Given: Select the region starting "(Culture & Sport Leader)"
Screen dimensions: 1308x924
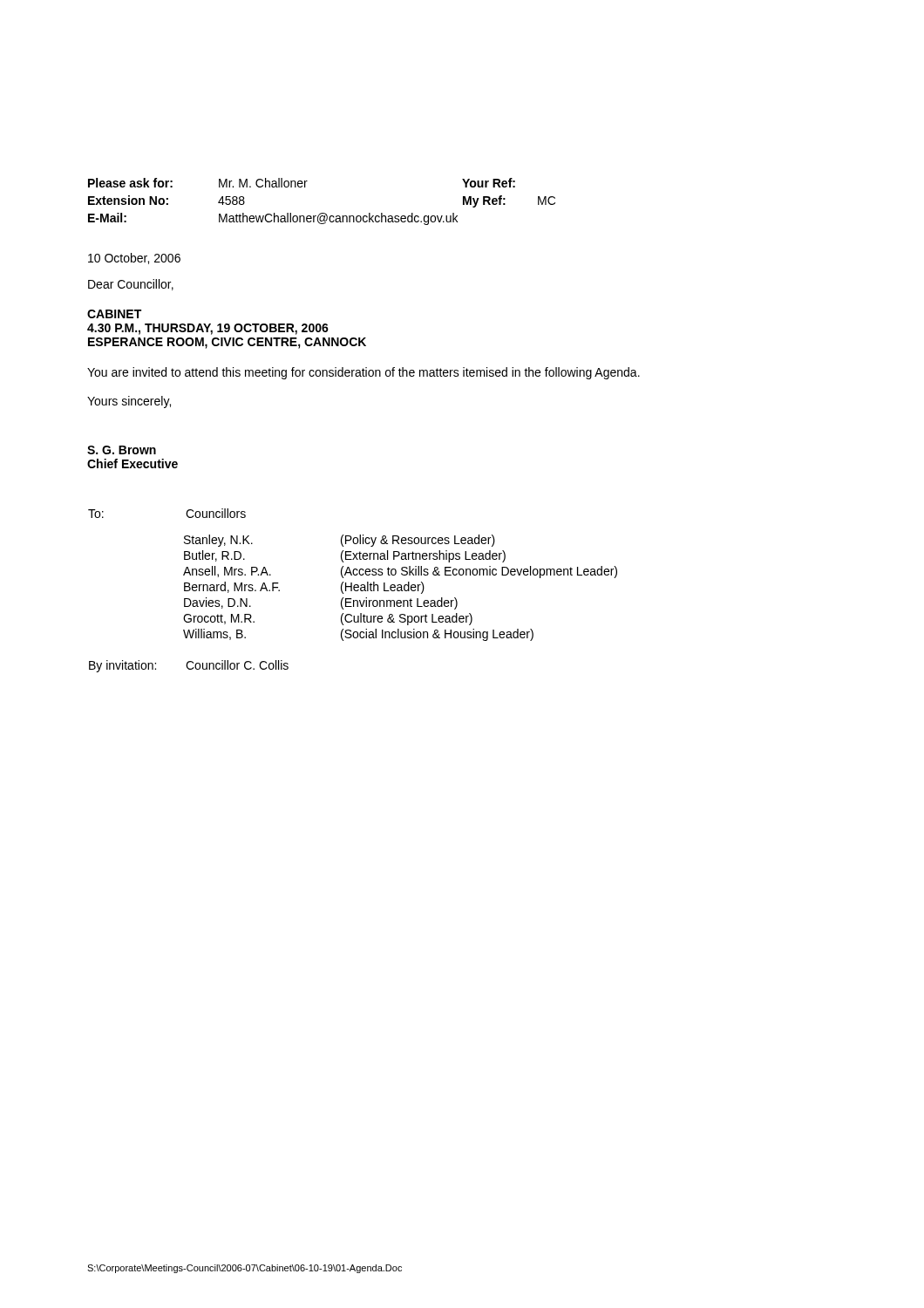Looking at the screenshot, I should click(x=406, y=618).
